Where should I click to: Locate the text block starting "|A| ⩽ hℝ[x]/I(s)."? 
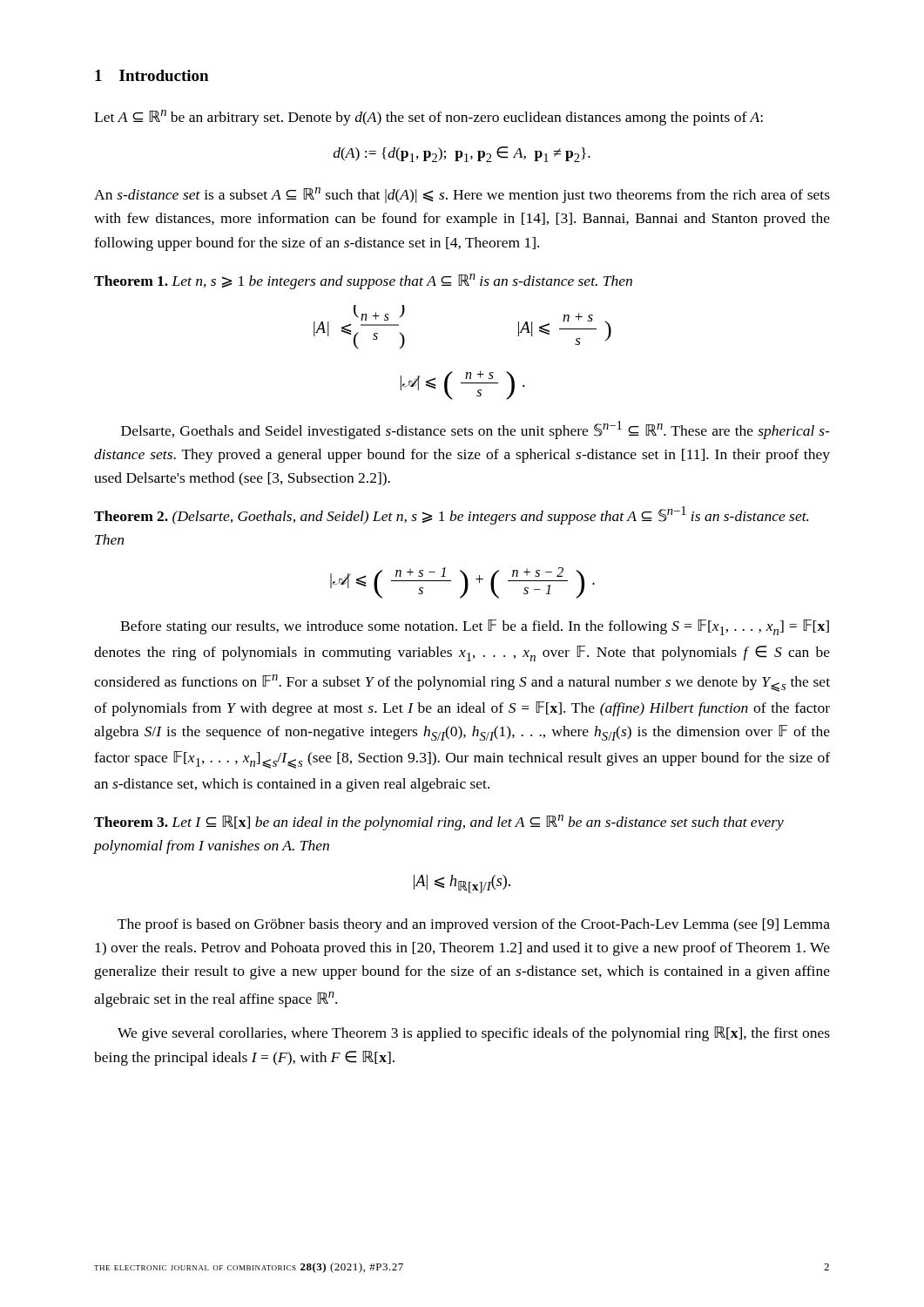462,883
